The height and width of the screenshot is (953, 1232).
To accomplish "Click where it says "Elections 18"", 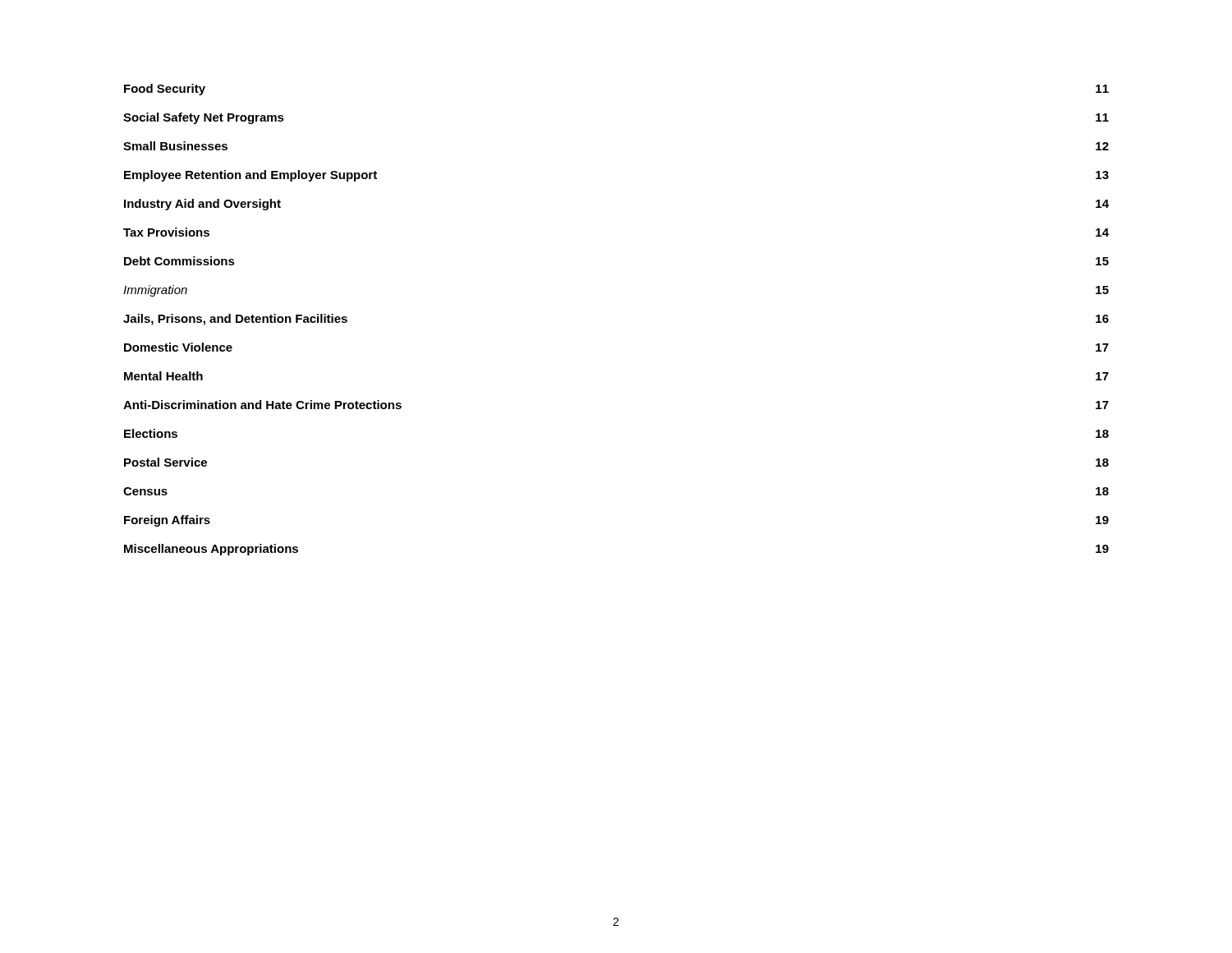I will tap(148, 433).
